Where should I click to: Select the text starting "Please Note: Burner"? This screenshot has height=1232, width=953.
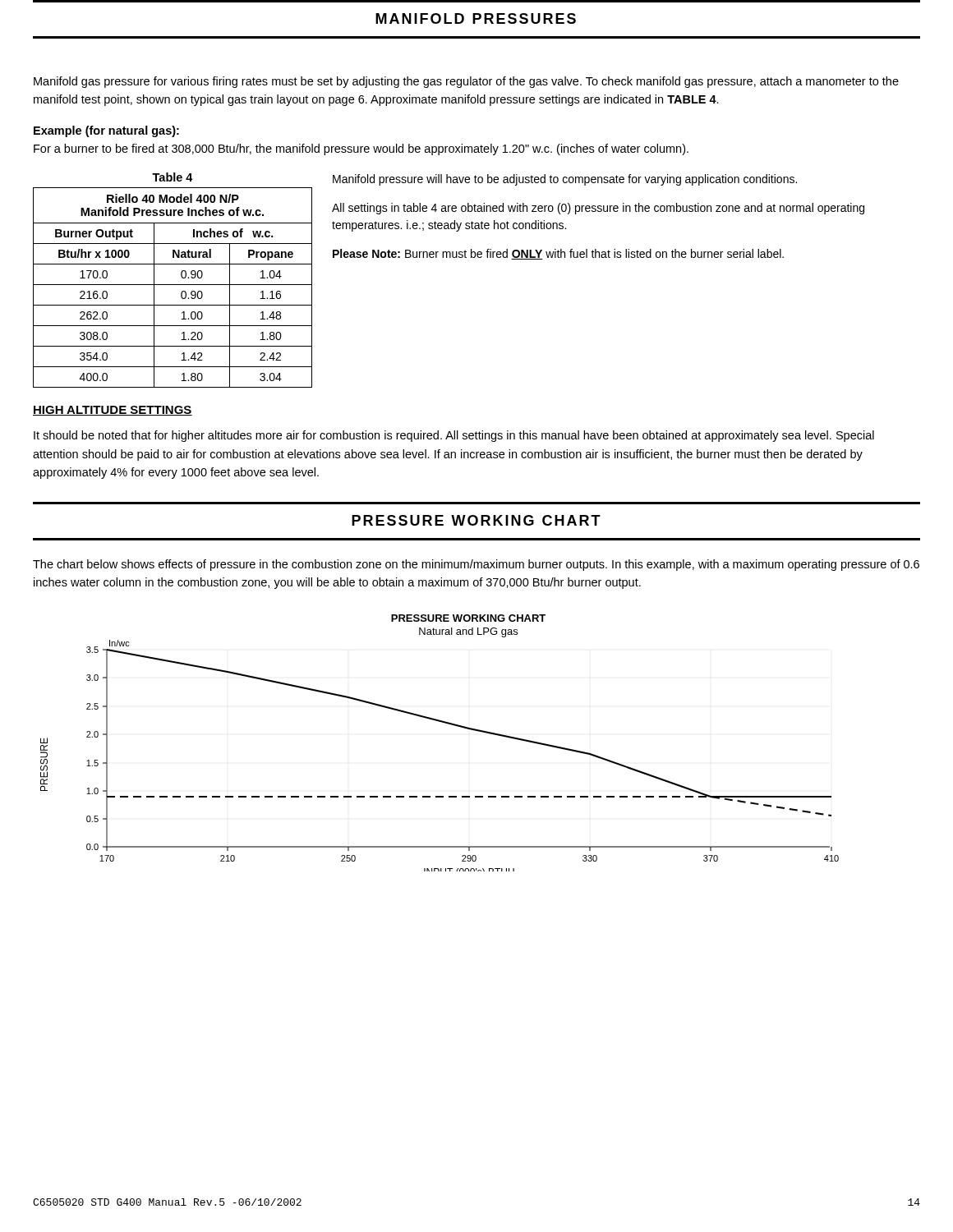pos(558,254)
